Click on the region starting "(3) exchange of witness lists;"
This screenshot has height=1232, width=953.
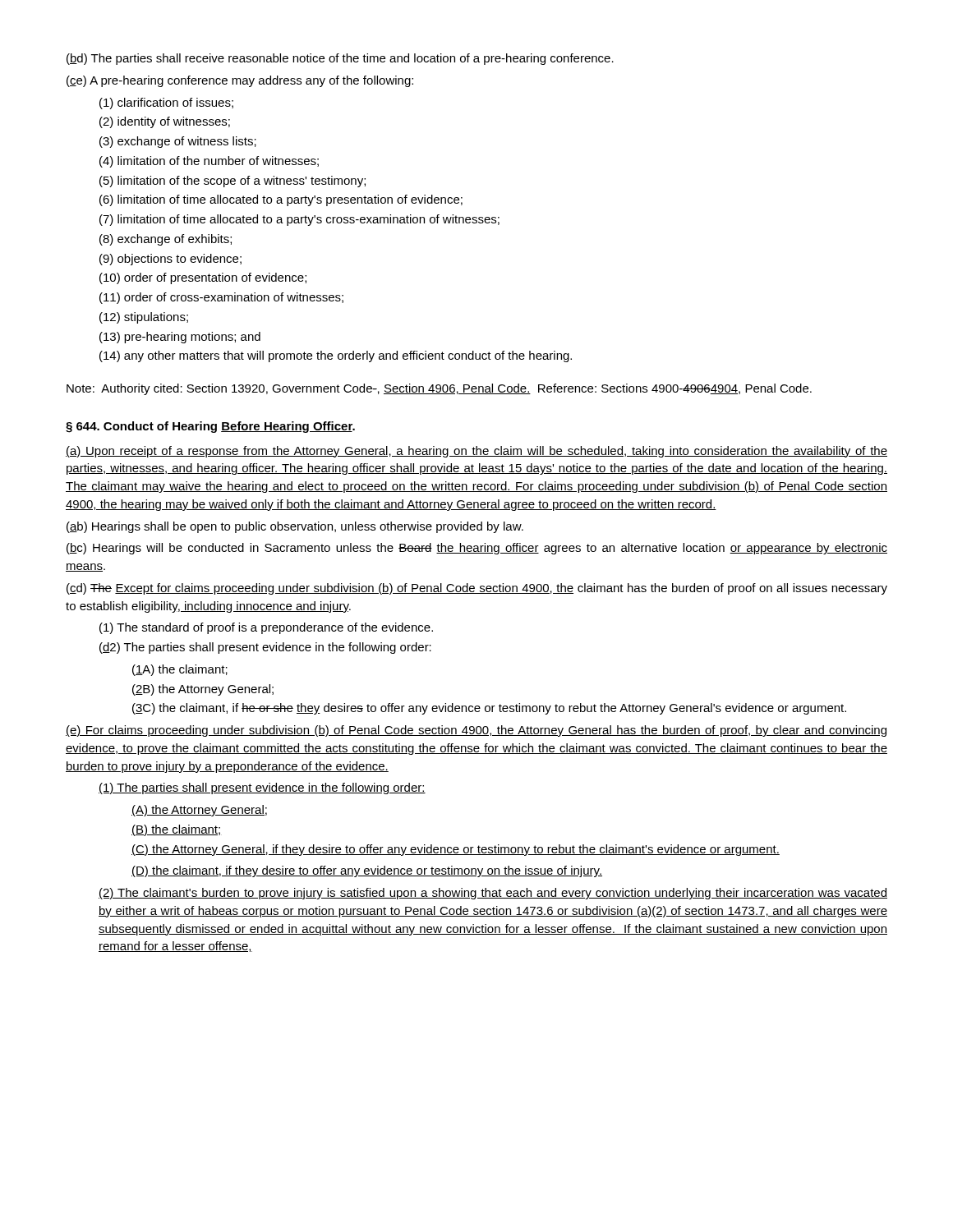tap(178, 141)
